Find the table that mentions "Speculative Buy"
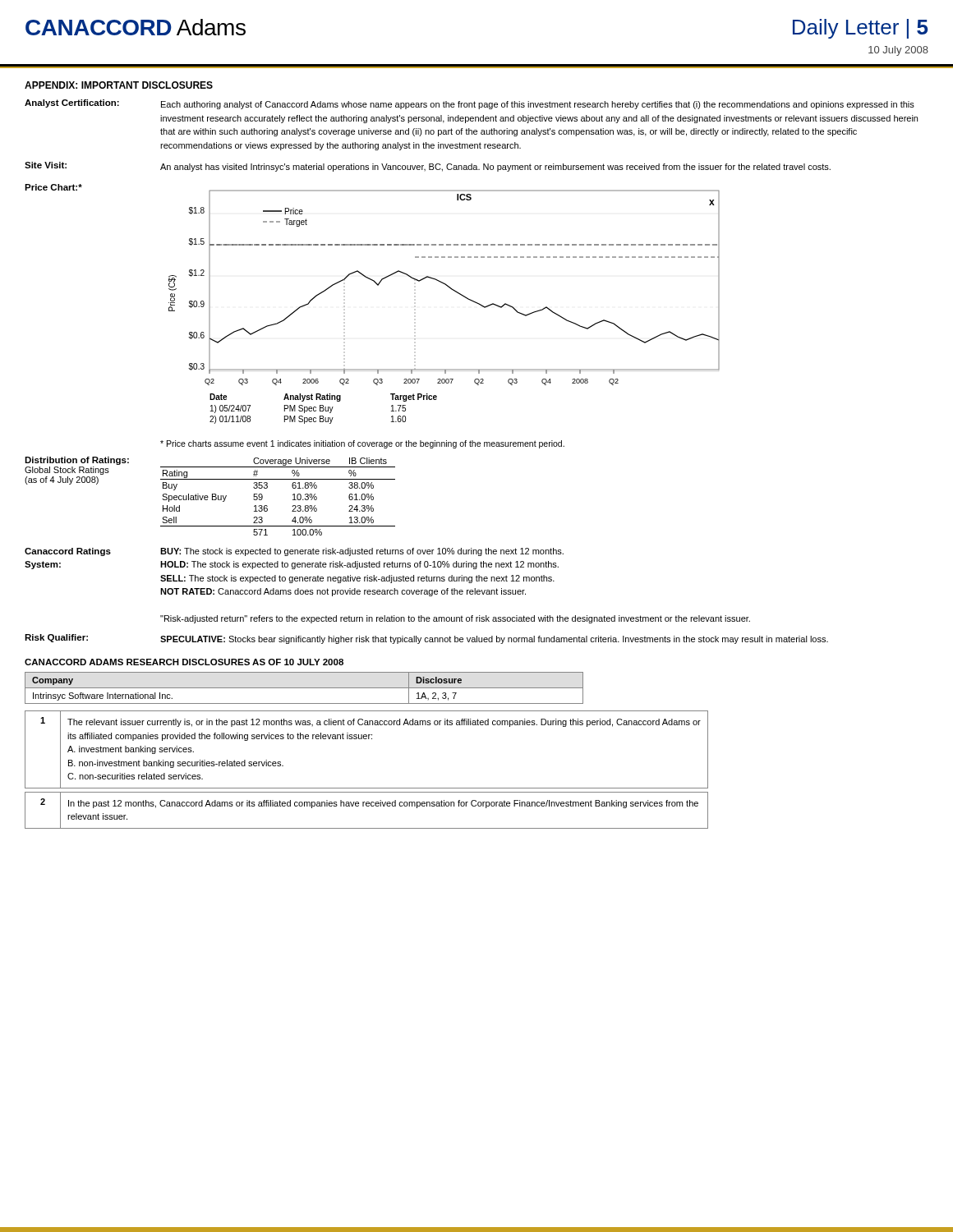 click(x=544, y=496)
